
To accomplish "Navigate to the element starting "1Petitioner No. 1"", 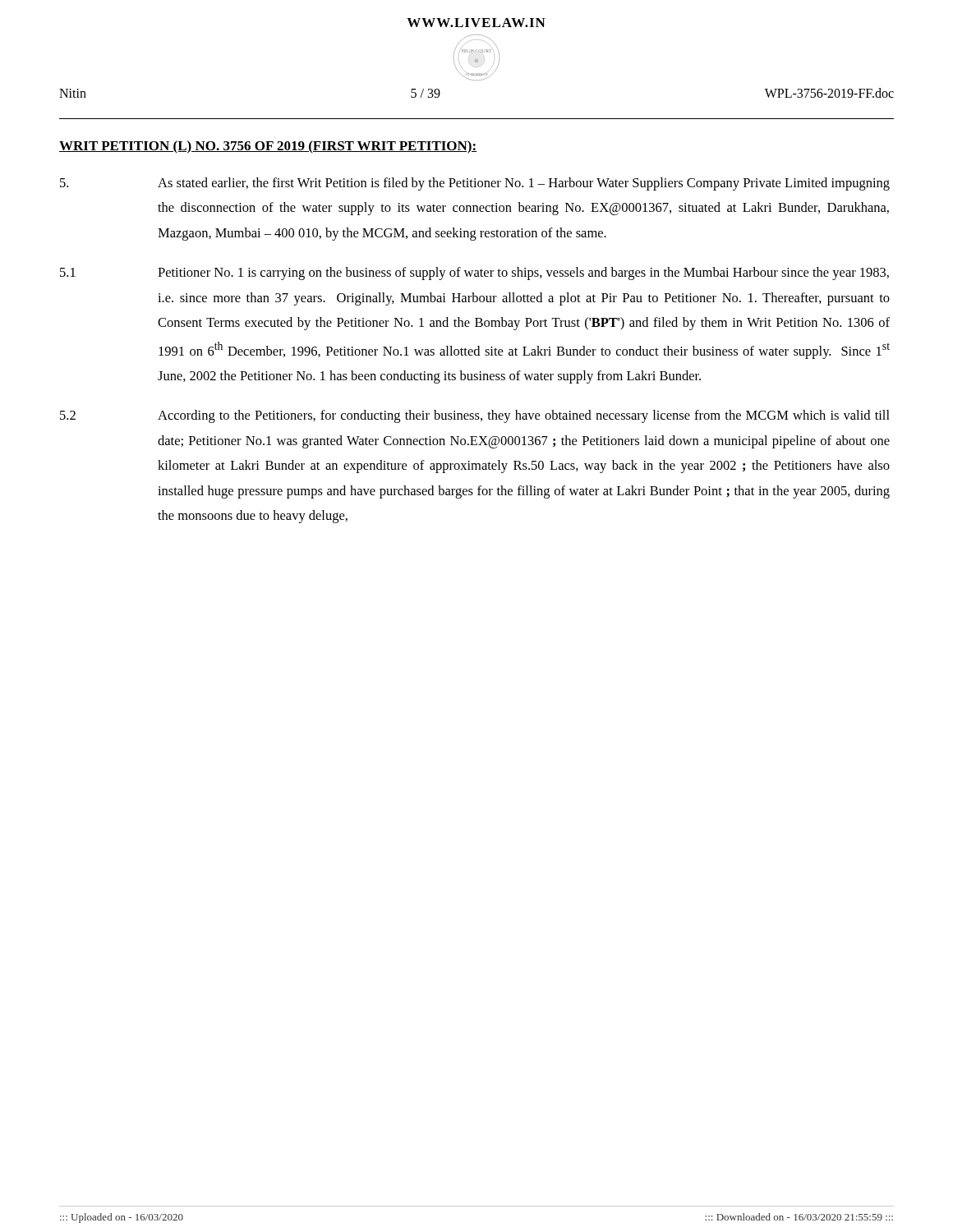I will click(x=474, y=325).
